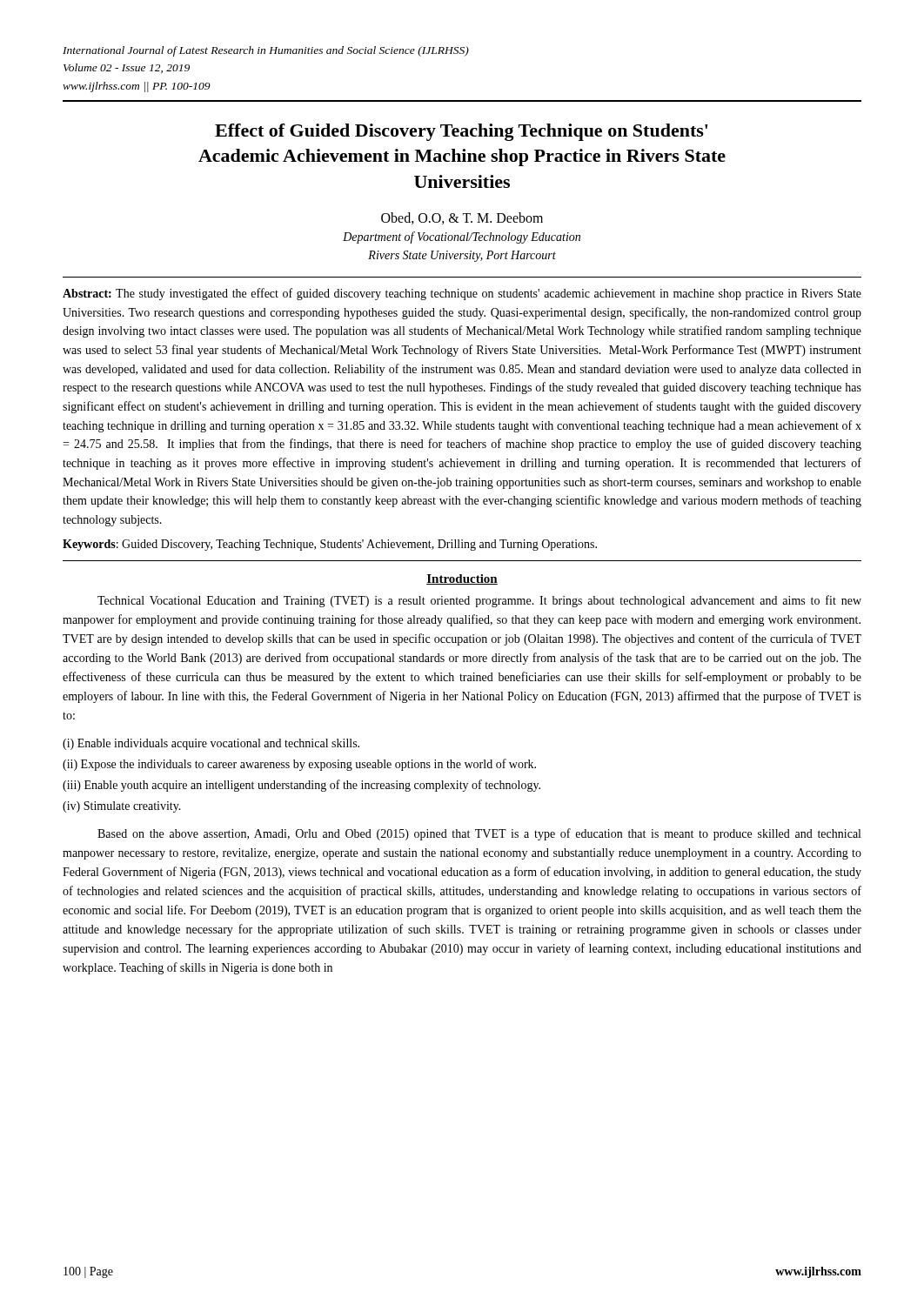
Task: Locate the block starting "(iv) Stimulate creativity."
Action: pyautogui.click(x=122, y=806)
